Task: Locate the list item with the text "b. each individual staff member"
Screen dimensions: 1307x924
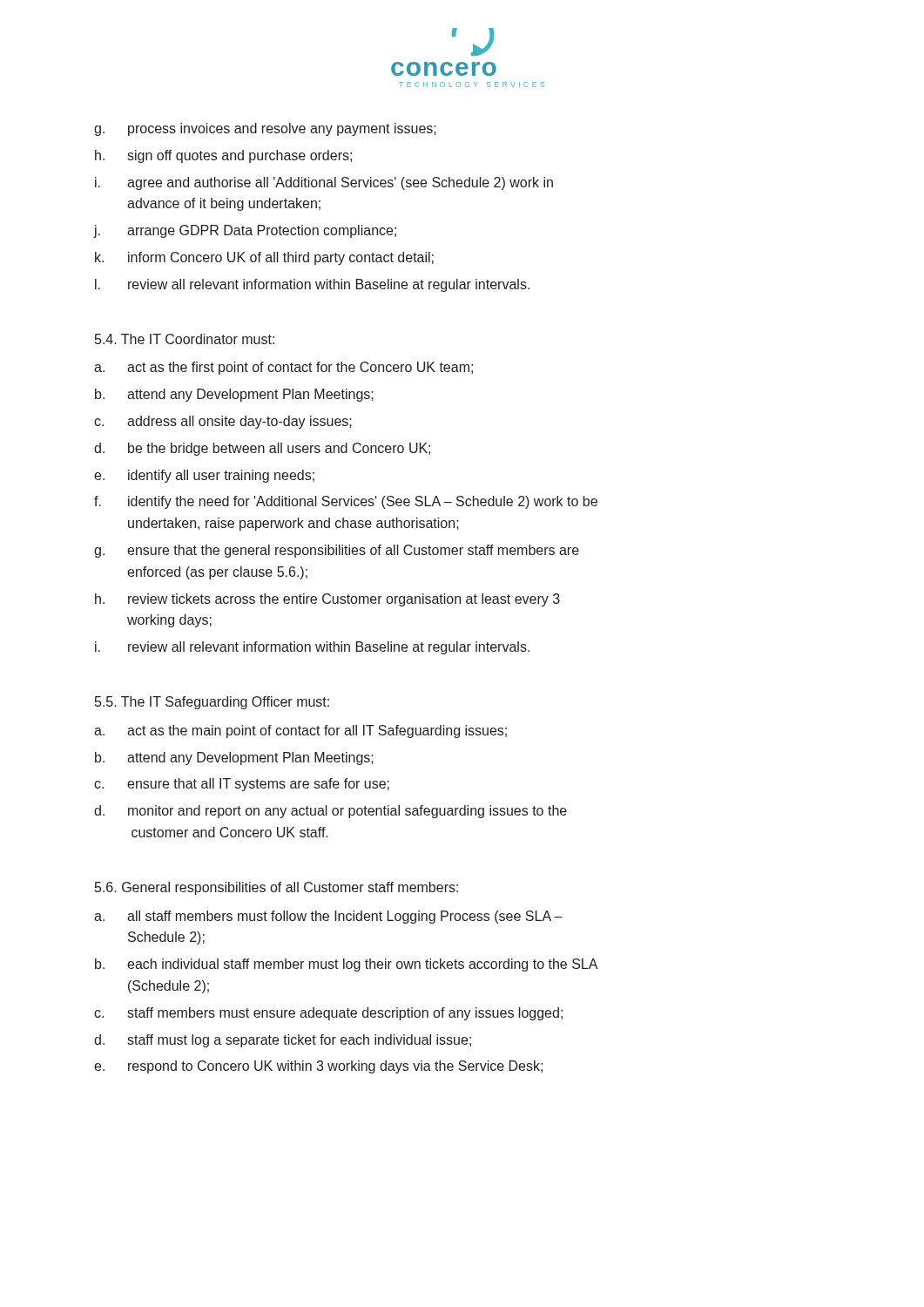Action: [474, 976]
